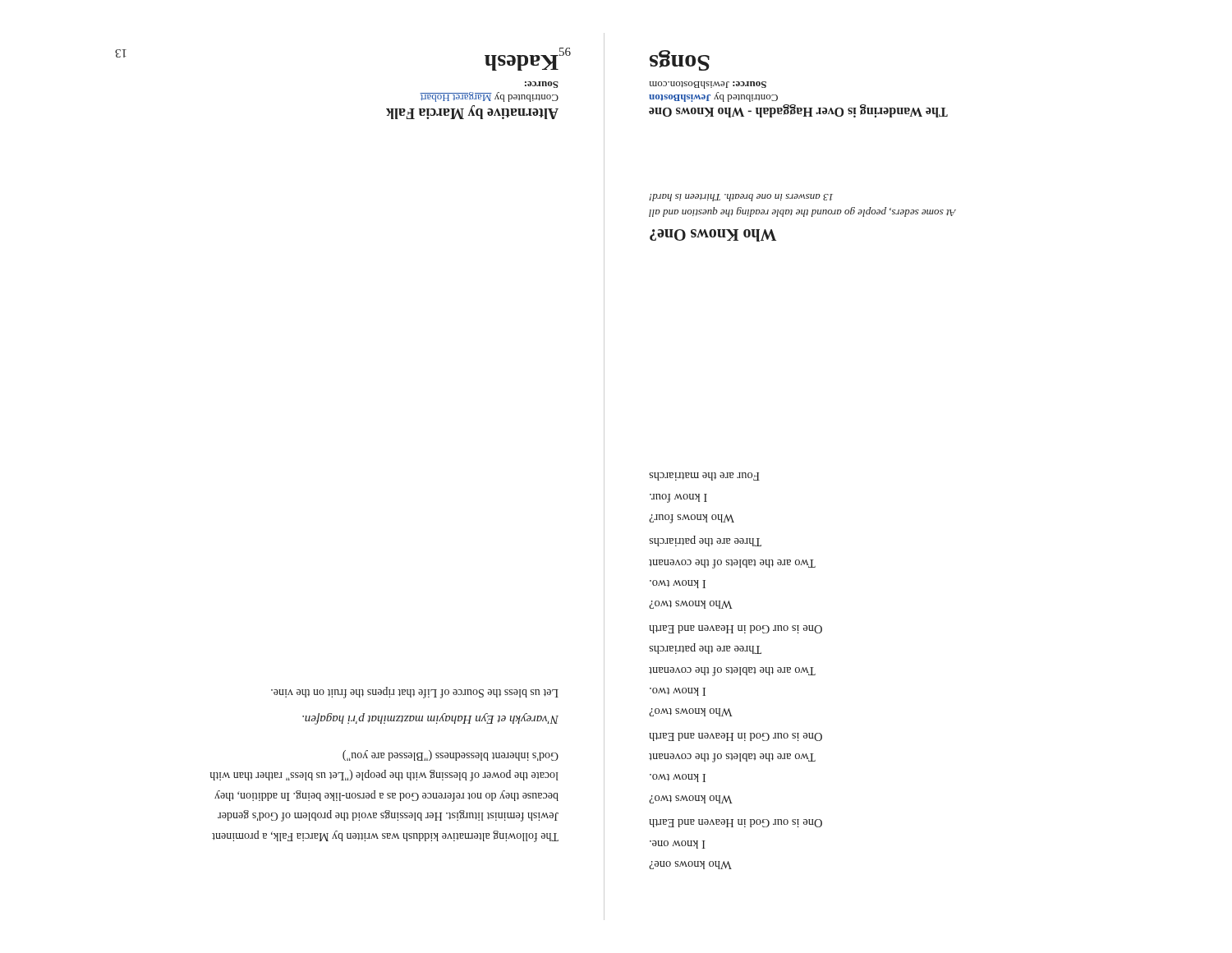
Task: Click on the text containing "Contributed by JewishBoston"
Action: pos(714,98)
